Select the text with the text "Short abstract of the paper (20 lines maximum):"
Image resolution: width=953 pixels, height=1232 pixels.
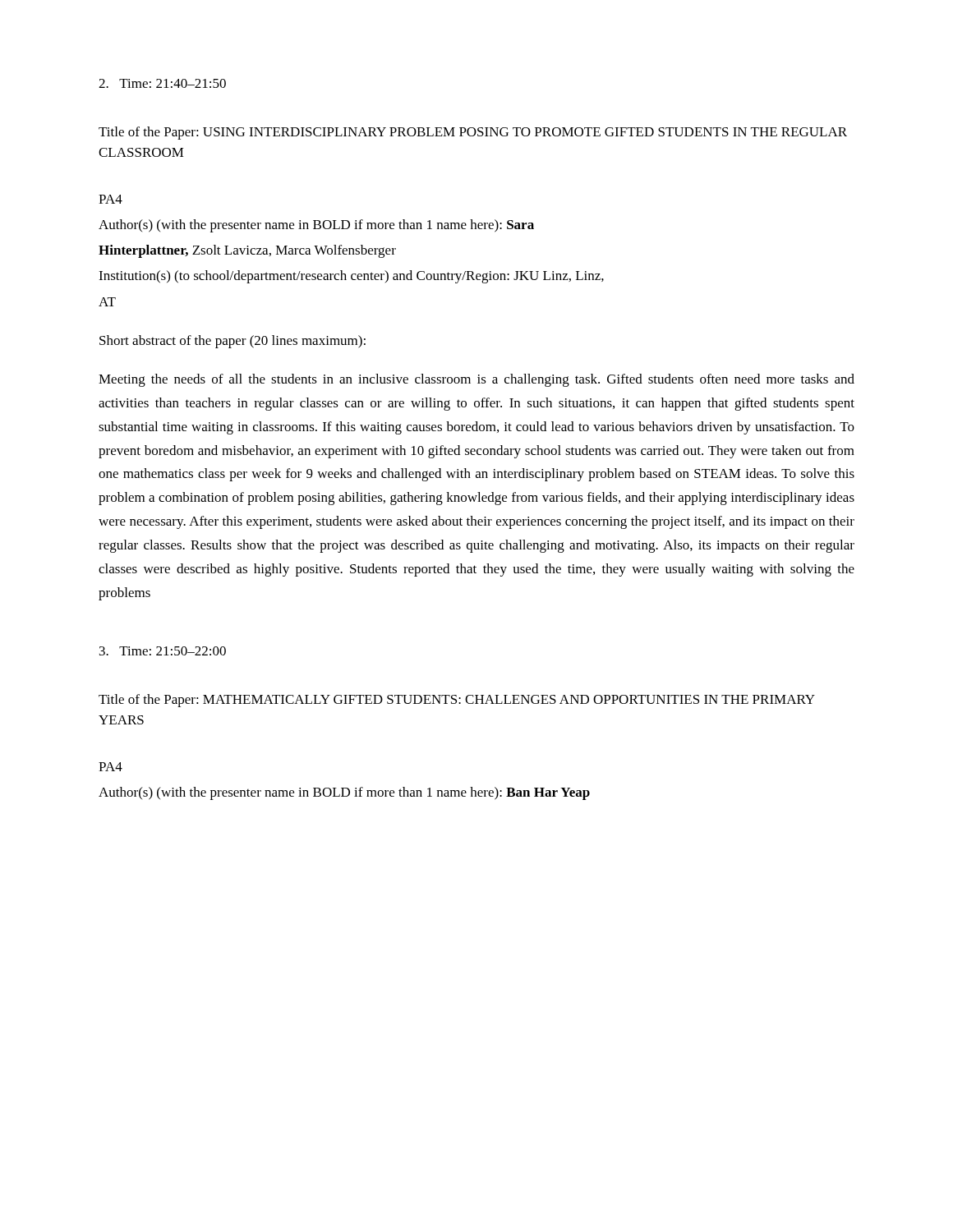click(x=233, y=340)
